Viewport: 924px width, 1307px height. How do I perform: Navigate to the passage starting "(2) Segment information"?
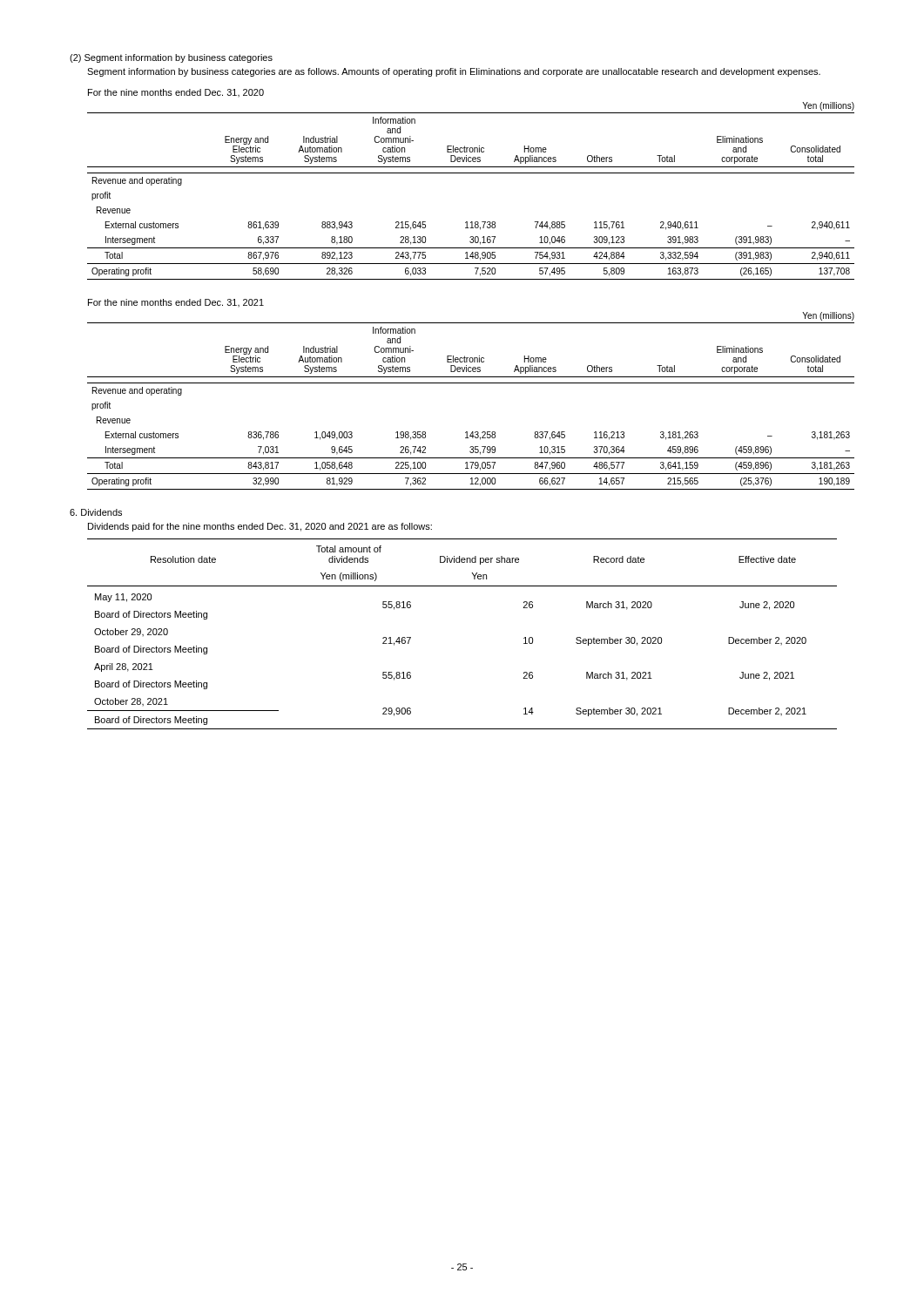(x=171, y=58)
